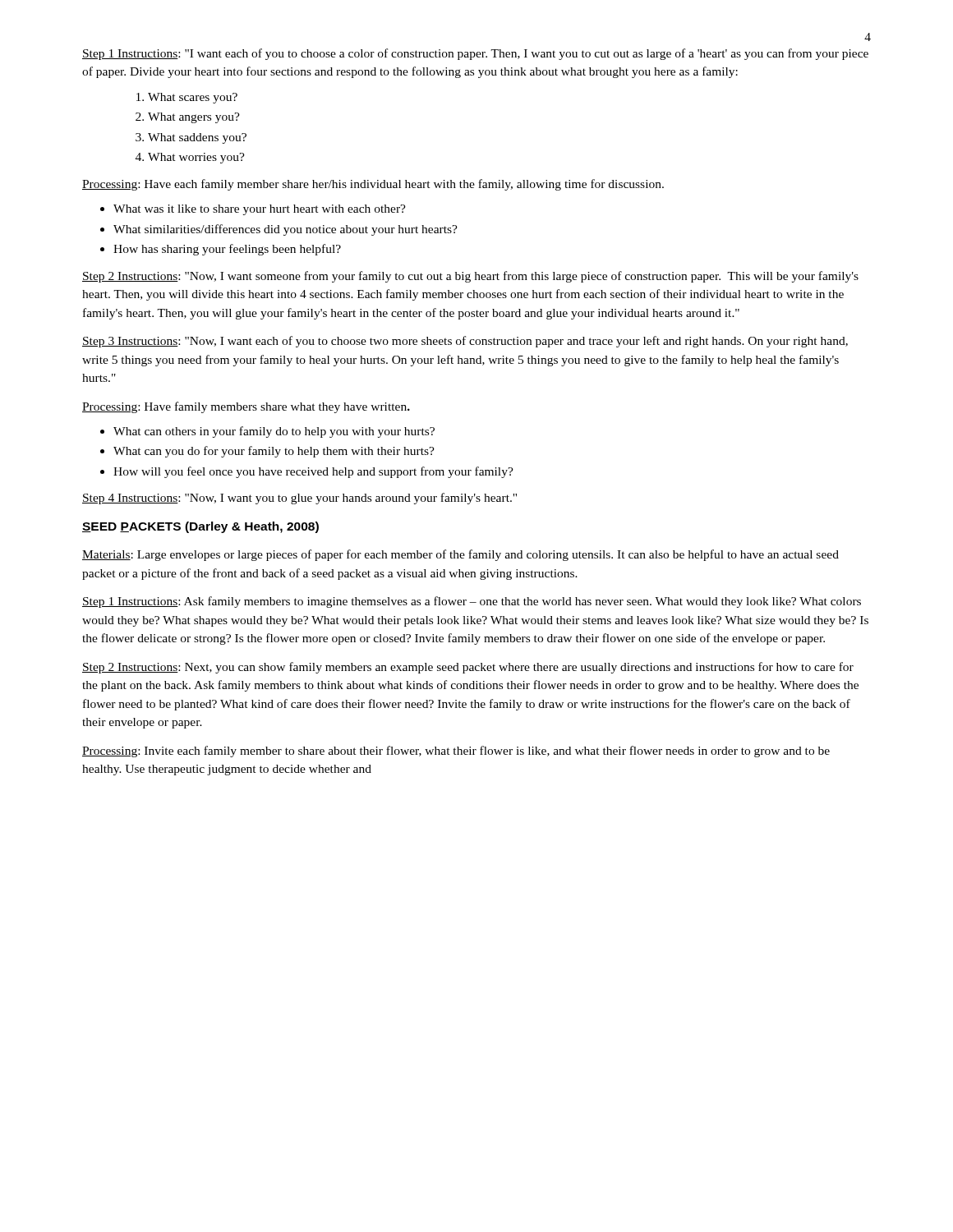Viewport: 953px width, 1232px height.
Task: Navigate to the block starting "What scares you?"
Action: (193, 96)
